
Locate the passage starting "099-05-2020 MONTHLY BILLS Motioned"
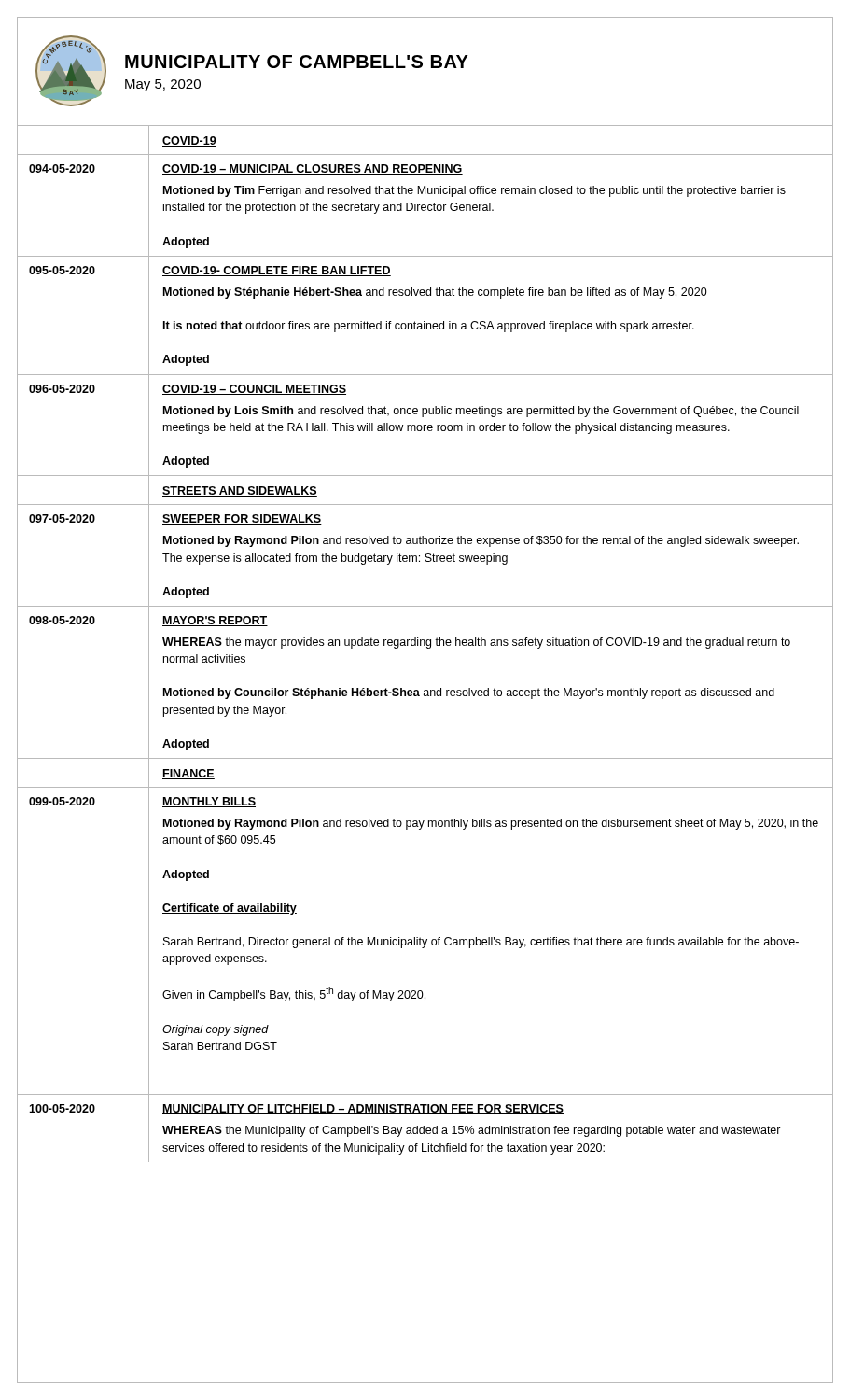425,941
